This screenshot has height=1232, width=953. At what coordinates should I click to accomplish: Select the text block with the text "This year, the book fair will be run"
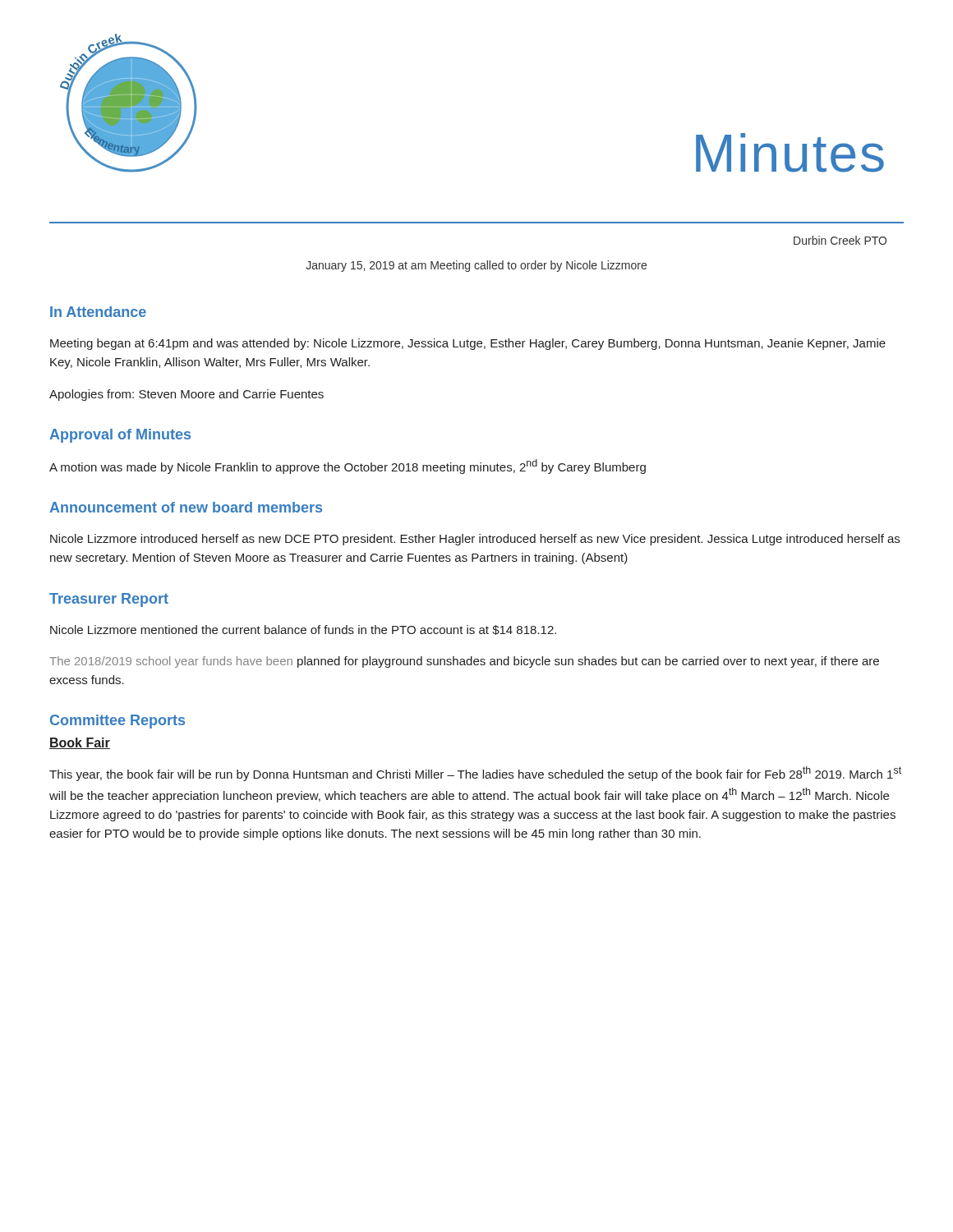[x=476, y=803]
